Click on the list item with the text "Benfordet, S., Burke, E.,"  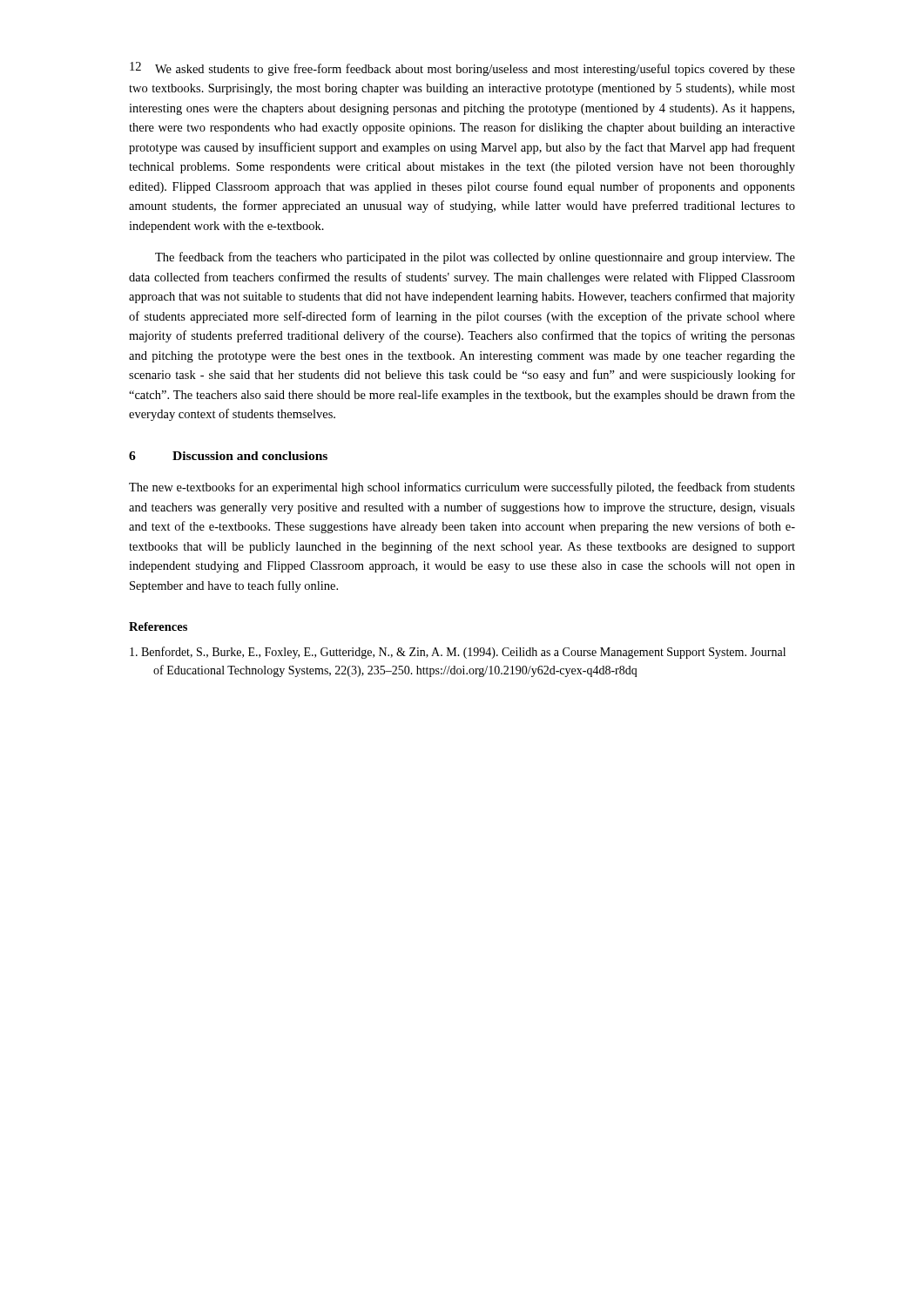click(457, 662)
